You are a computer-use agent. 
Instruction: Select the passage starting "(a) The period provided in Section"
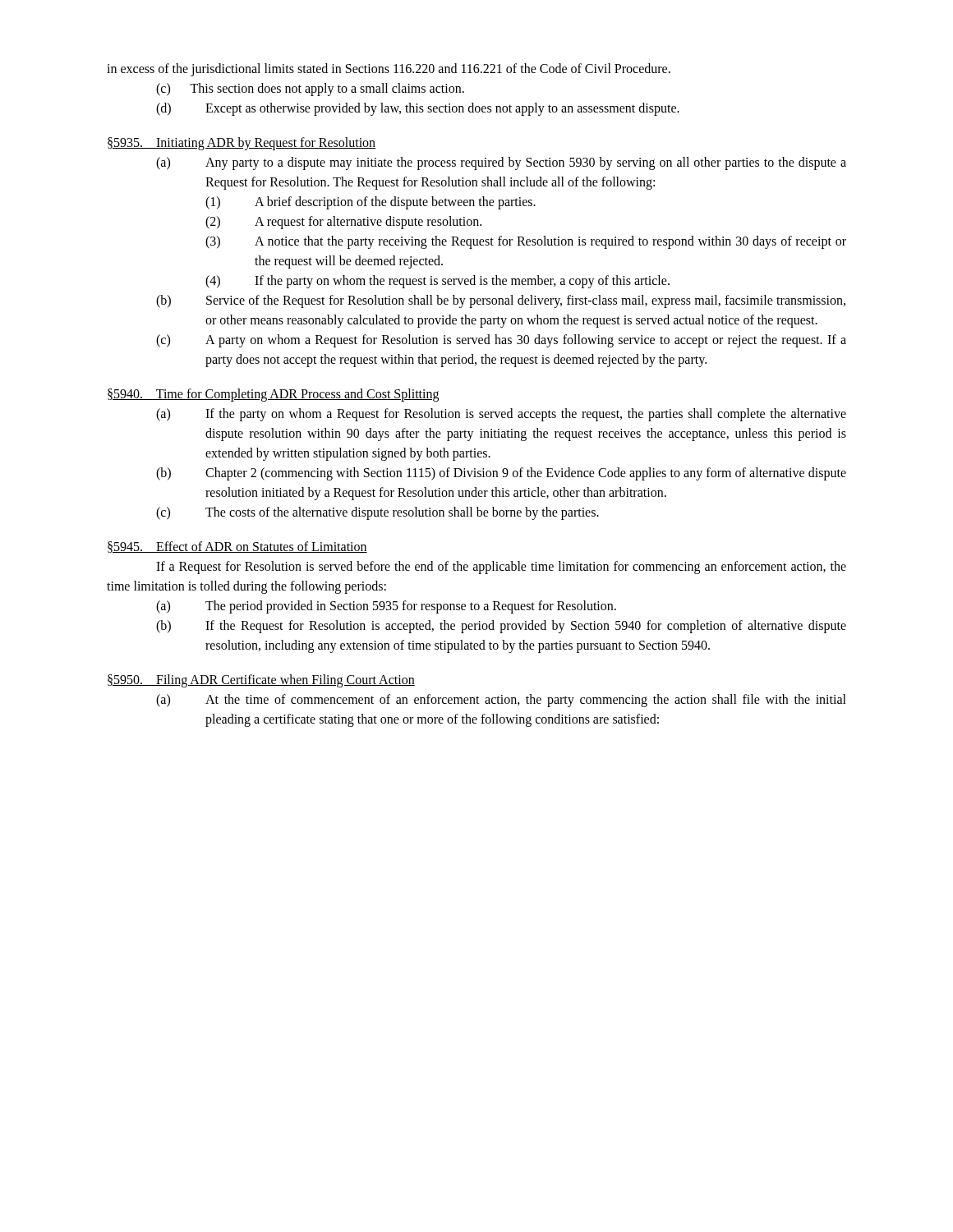point(386,606)
